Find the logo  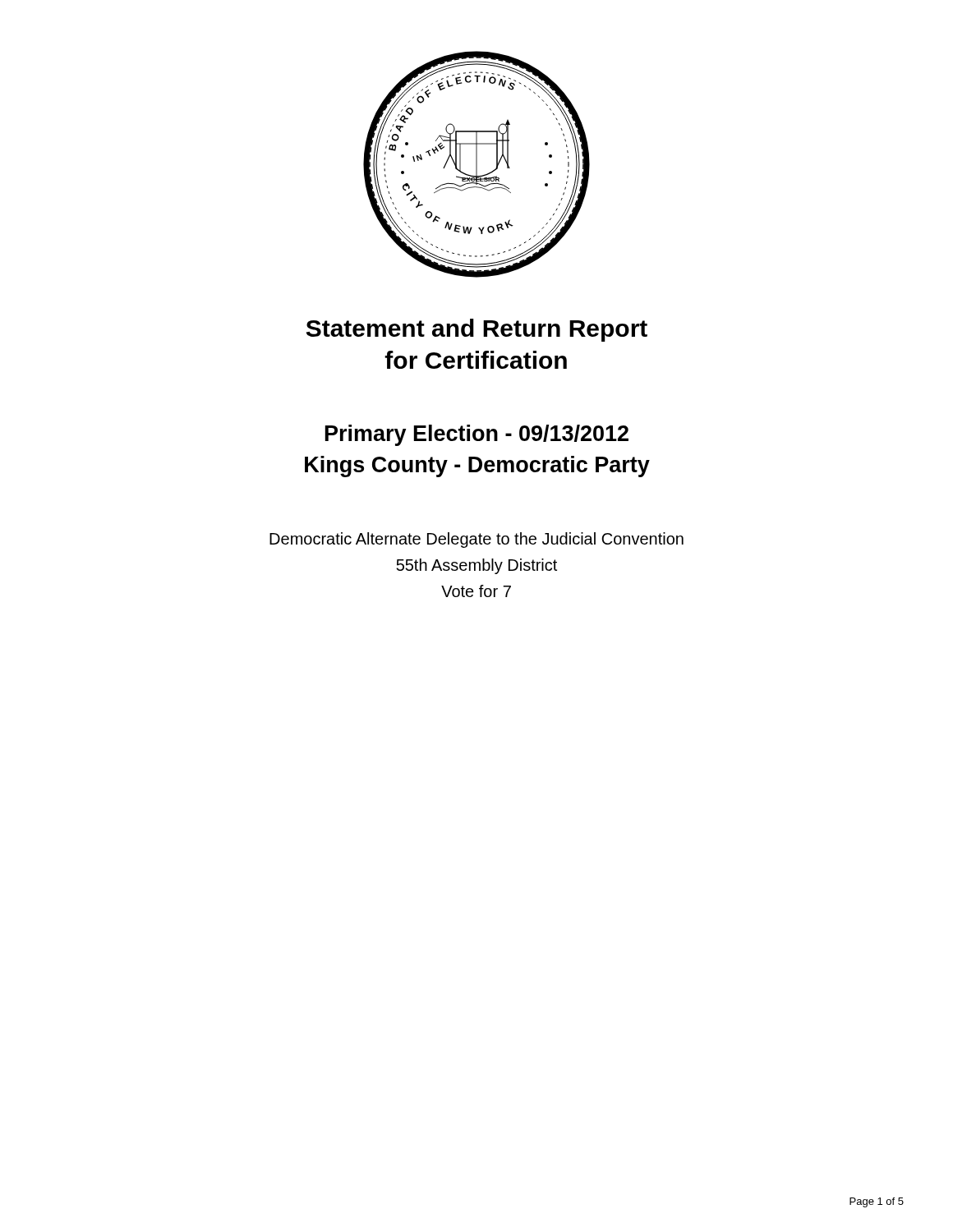pos(476,164)
